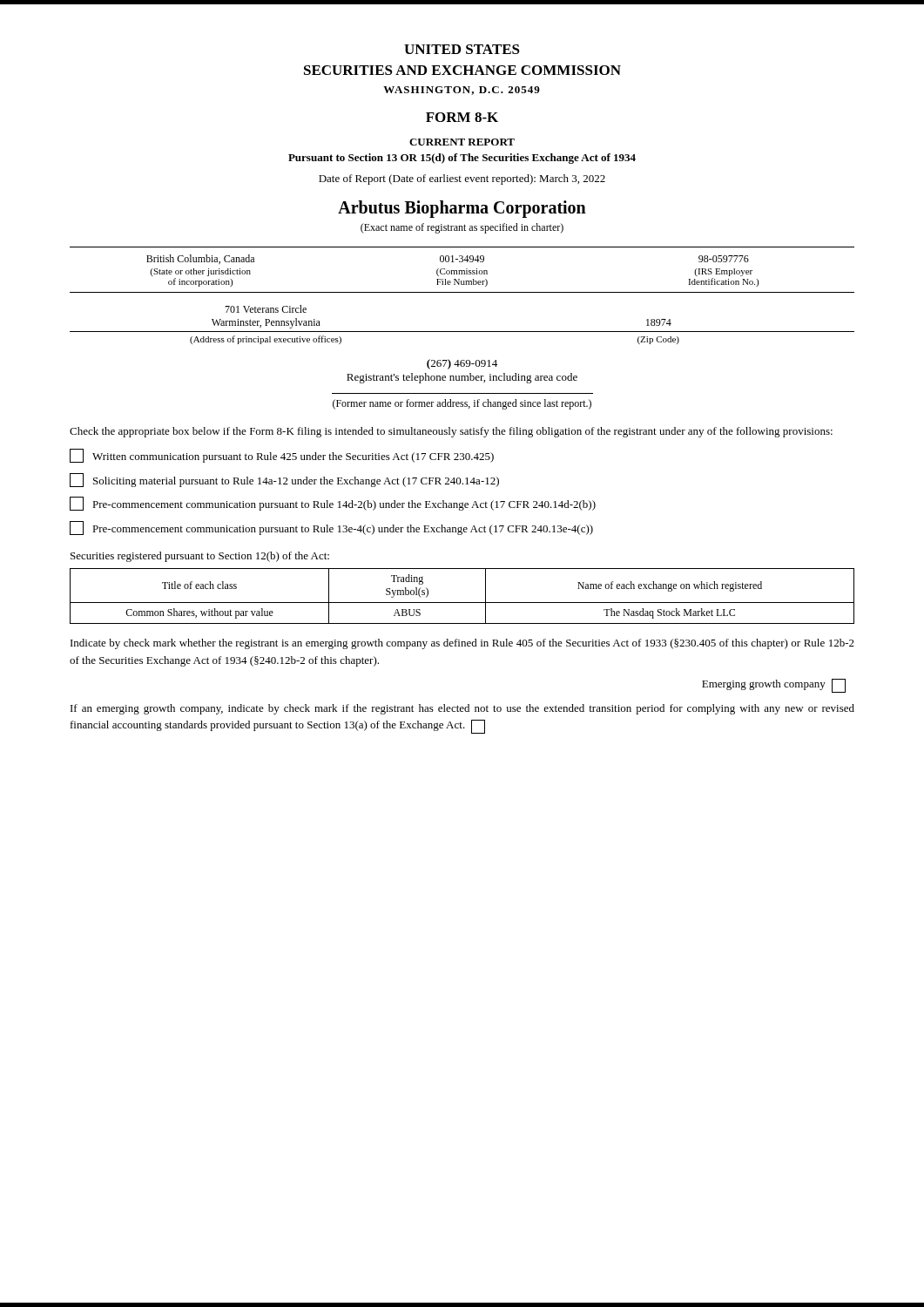Navigate to the text starting "Date of Report (Date of"

point(462,178)
